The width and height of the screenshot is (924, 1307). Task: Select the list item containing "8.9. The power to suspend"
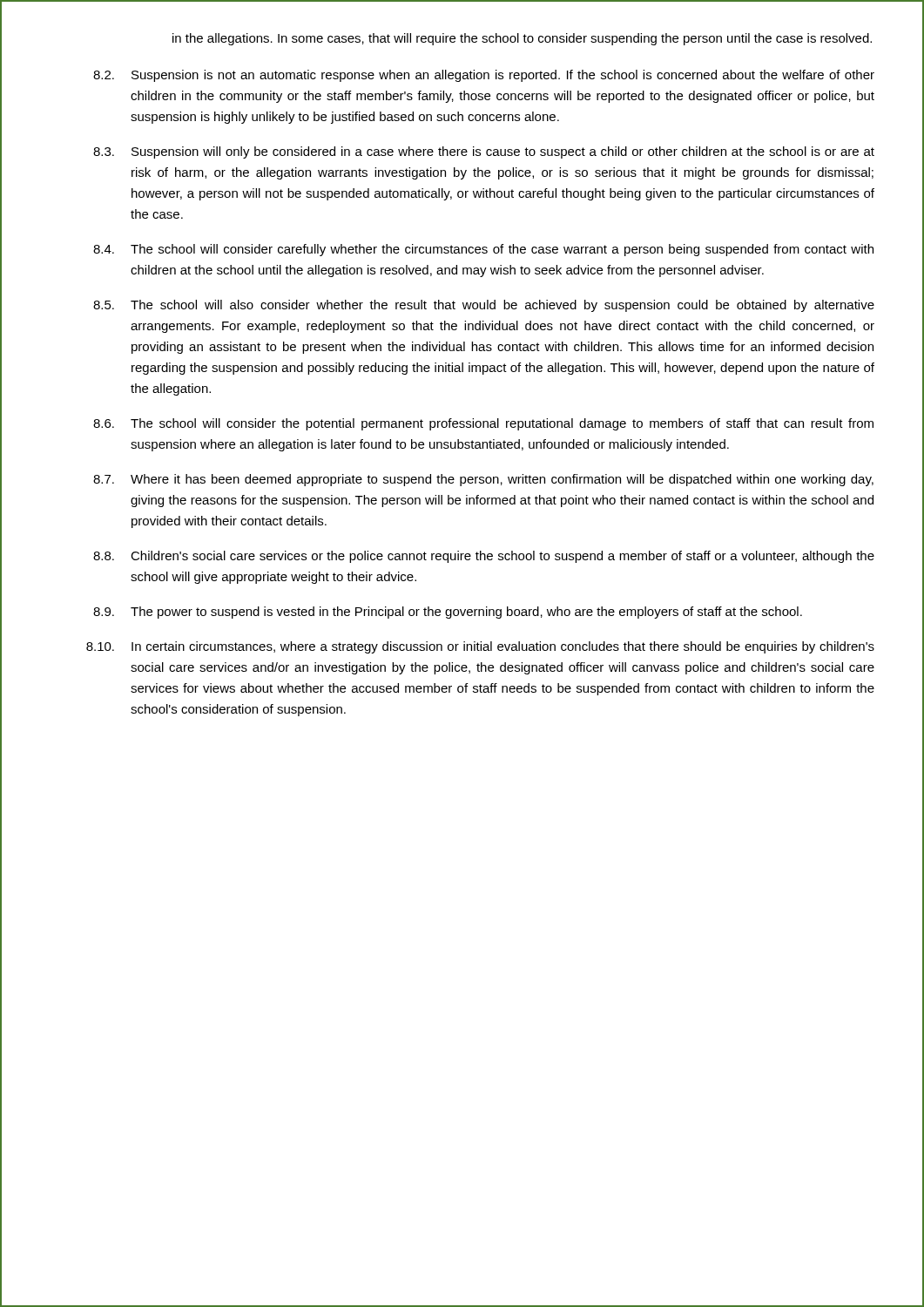[x=462, y=612]
